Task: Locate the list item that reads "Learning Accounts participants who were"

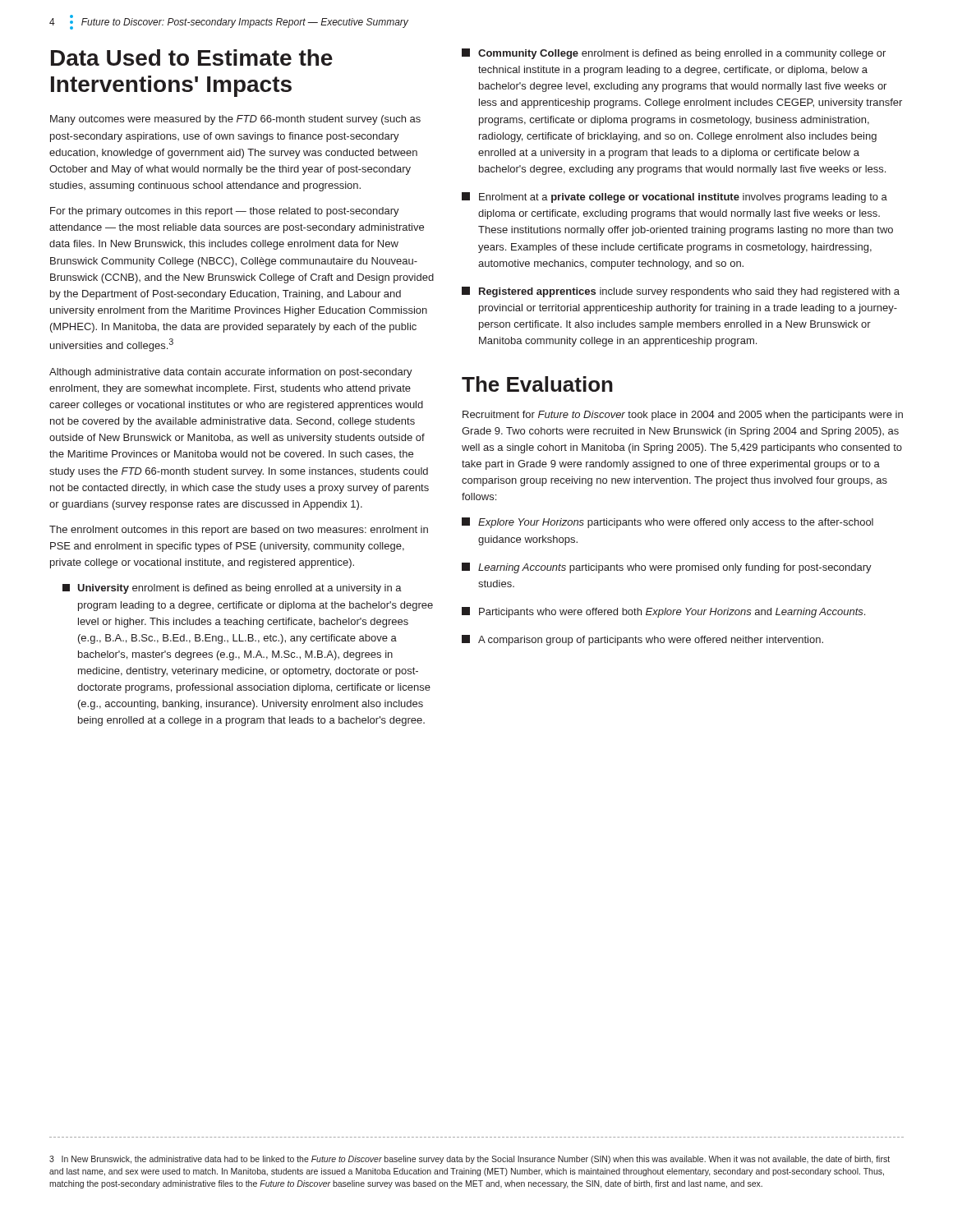Action: [683, 576]
